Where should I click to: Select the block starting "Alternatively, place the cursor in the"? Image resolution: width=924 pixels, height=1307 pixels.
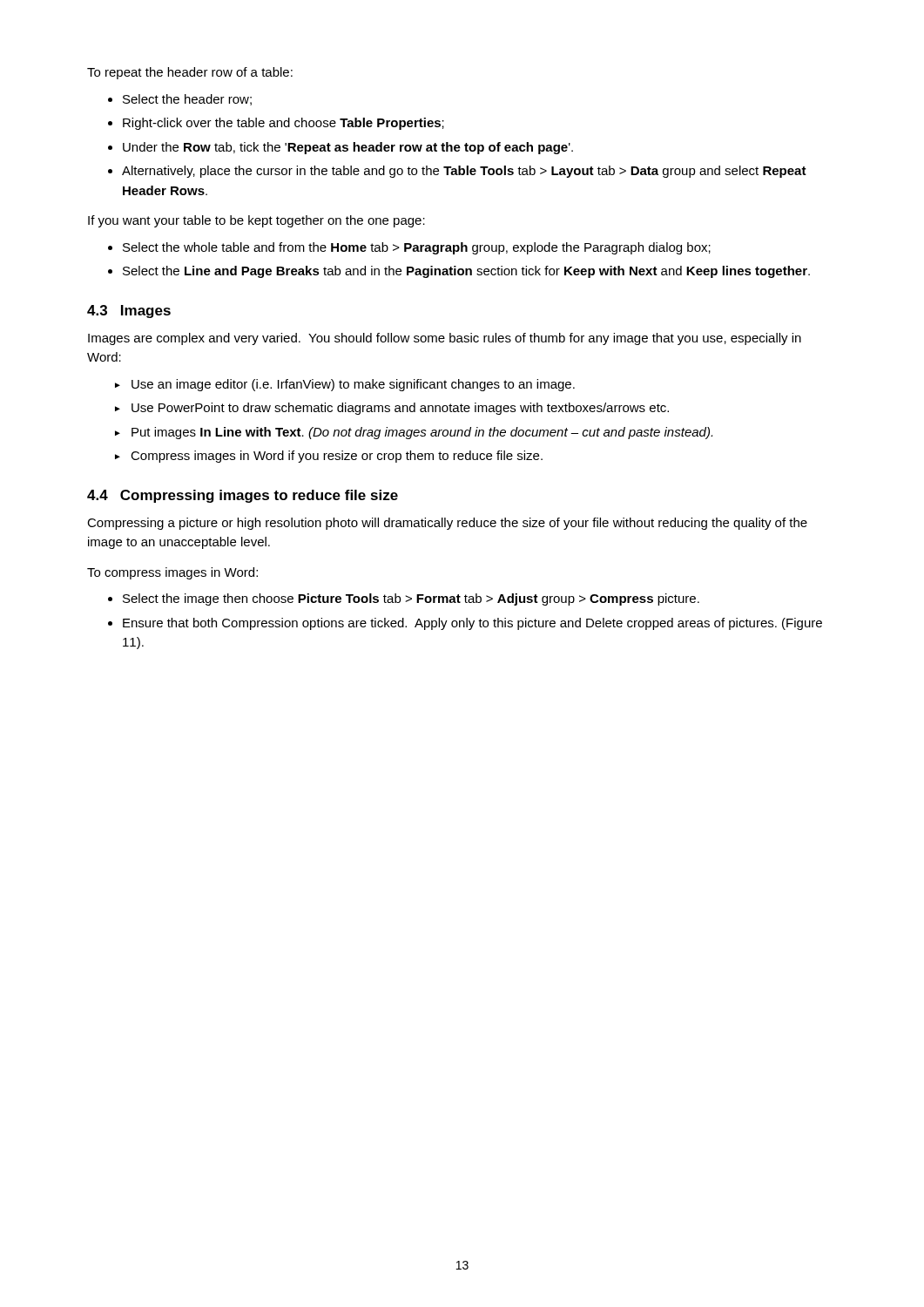(x=464, y=180)
